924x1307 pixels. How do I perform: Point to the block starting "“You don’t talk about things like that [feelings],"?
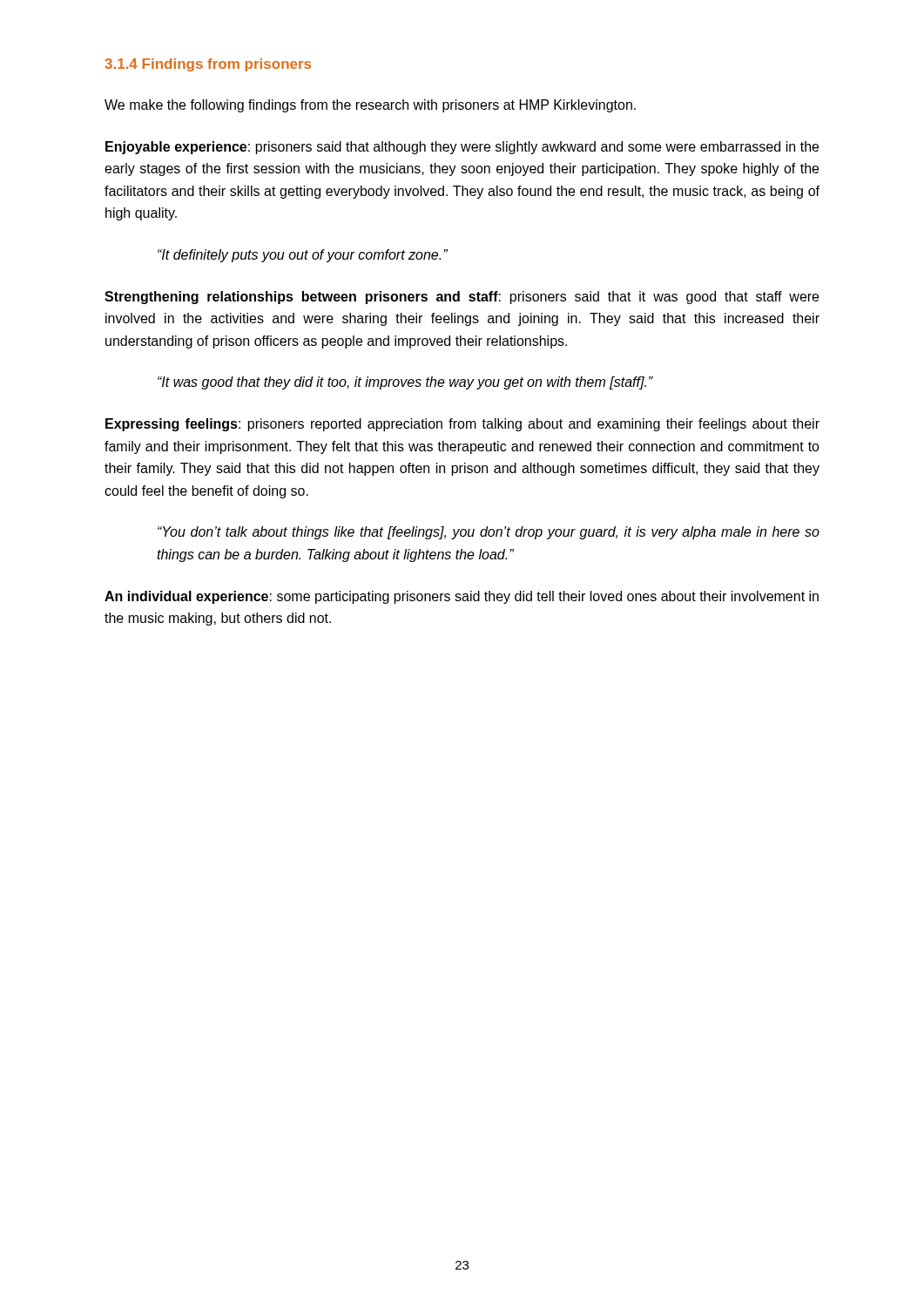coord(488,543)
